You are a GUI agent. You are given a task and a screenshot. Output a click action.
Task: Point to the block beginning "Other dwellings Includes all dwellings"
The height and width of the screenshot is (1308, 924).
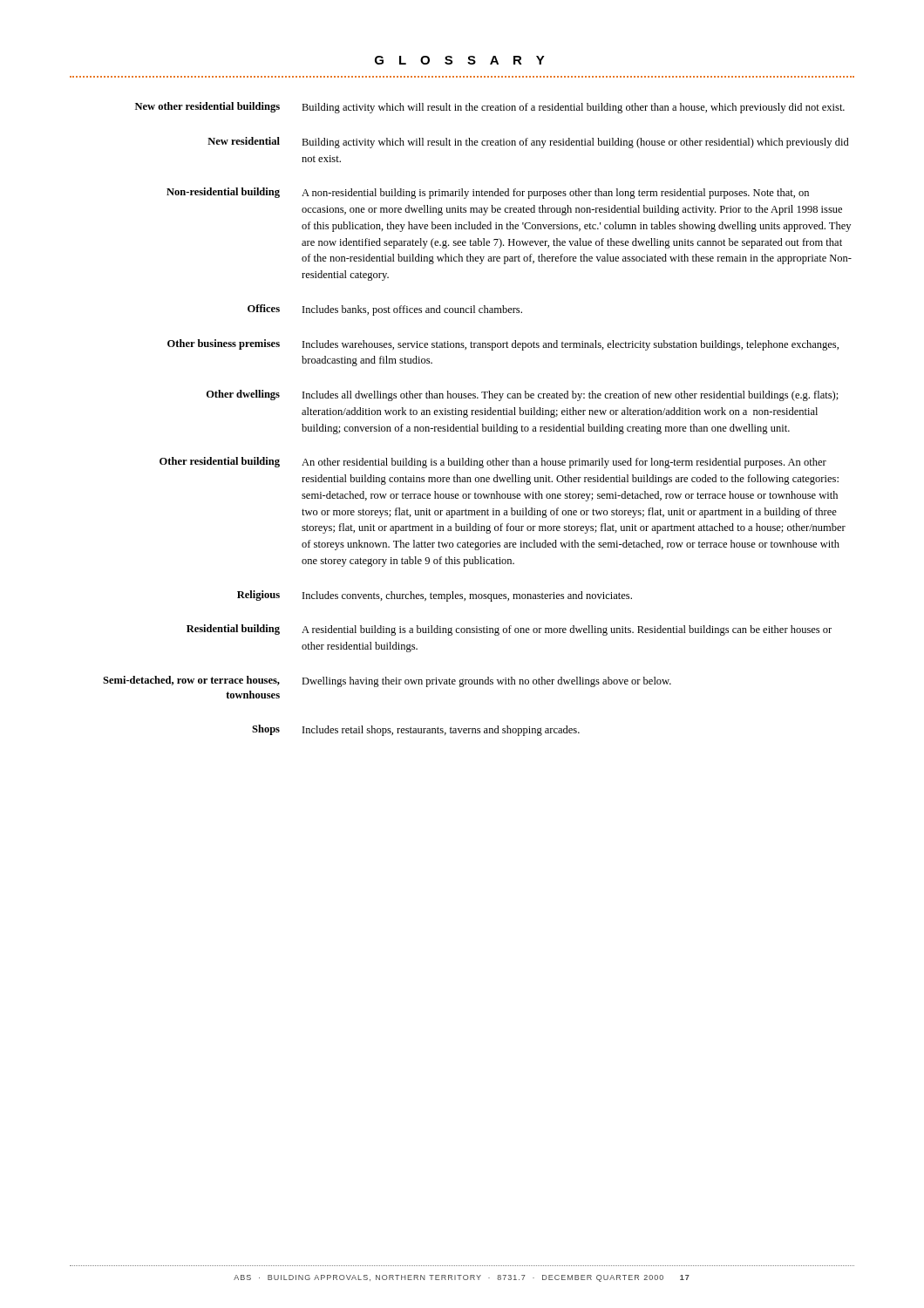pyautogui.click(x=462, y=420)
